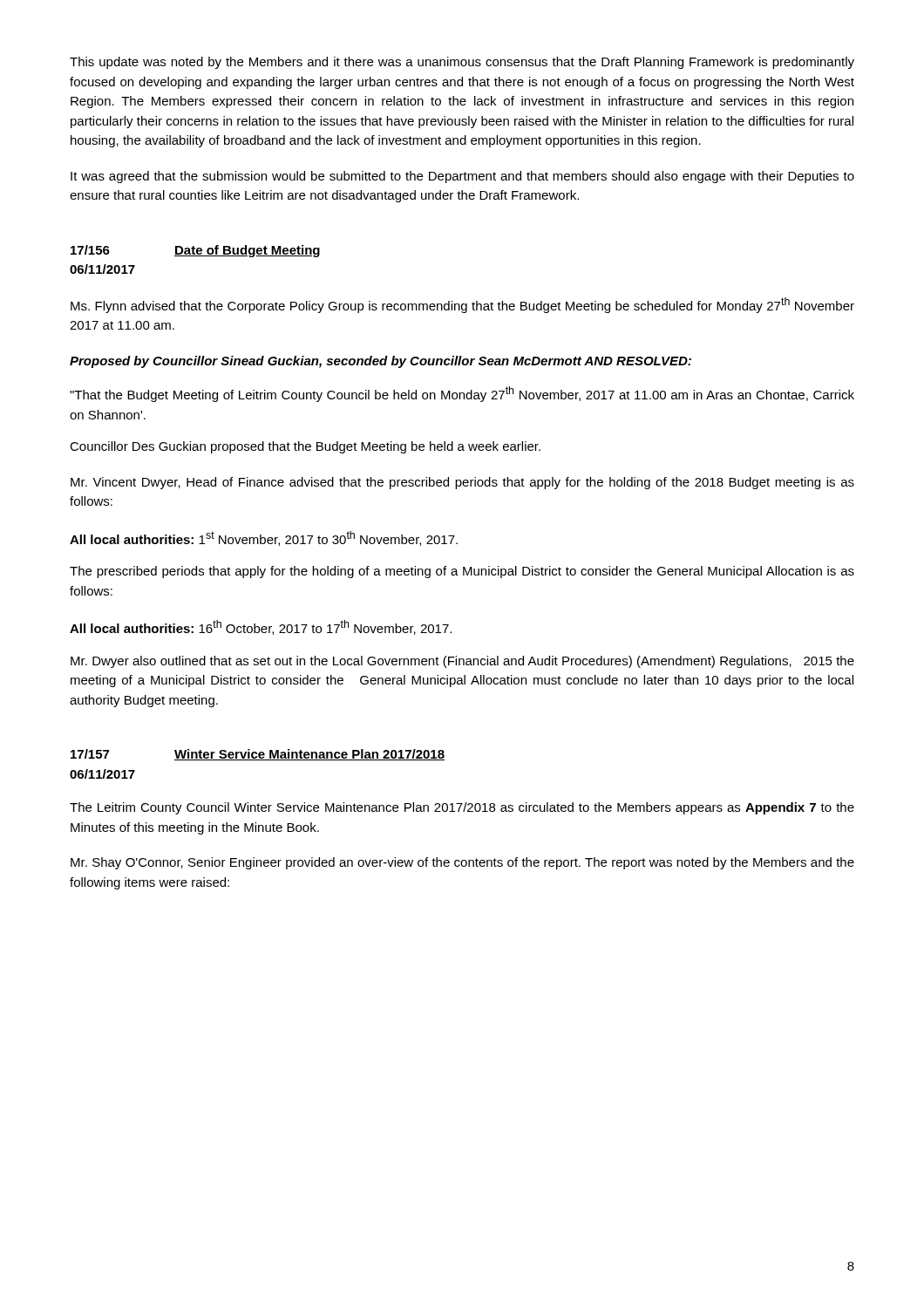The image size is (924, 1308).
Task: Select the text block starting "Mr. Shay O'Connor,"
Action: [462, 872]
